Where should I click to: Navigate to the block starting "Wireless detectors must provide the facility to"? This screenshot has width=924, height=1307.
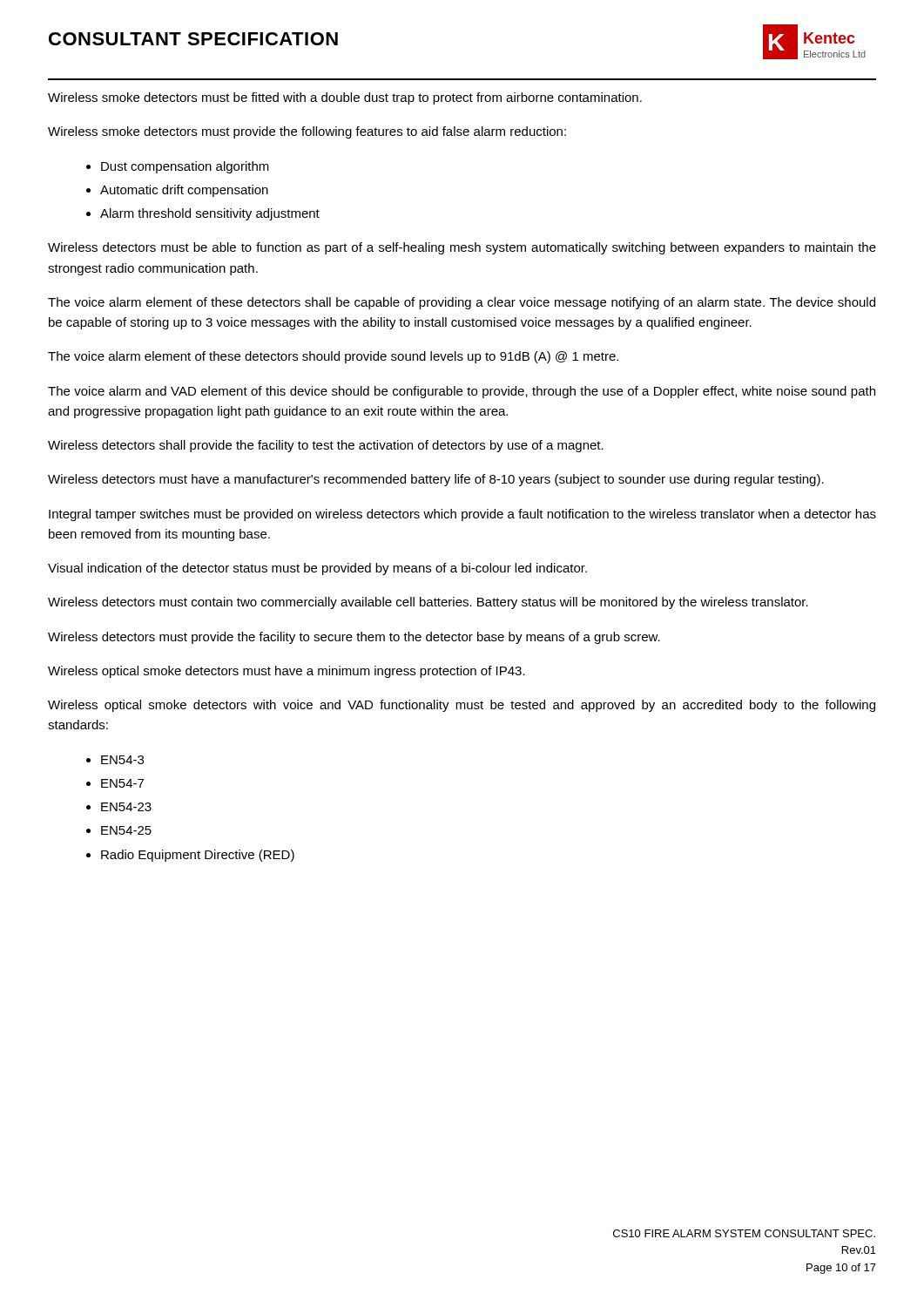click(x=354, y=636)
